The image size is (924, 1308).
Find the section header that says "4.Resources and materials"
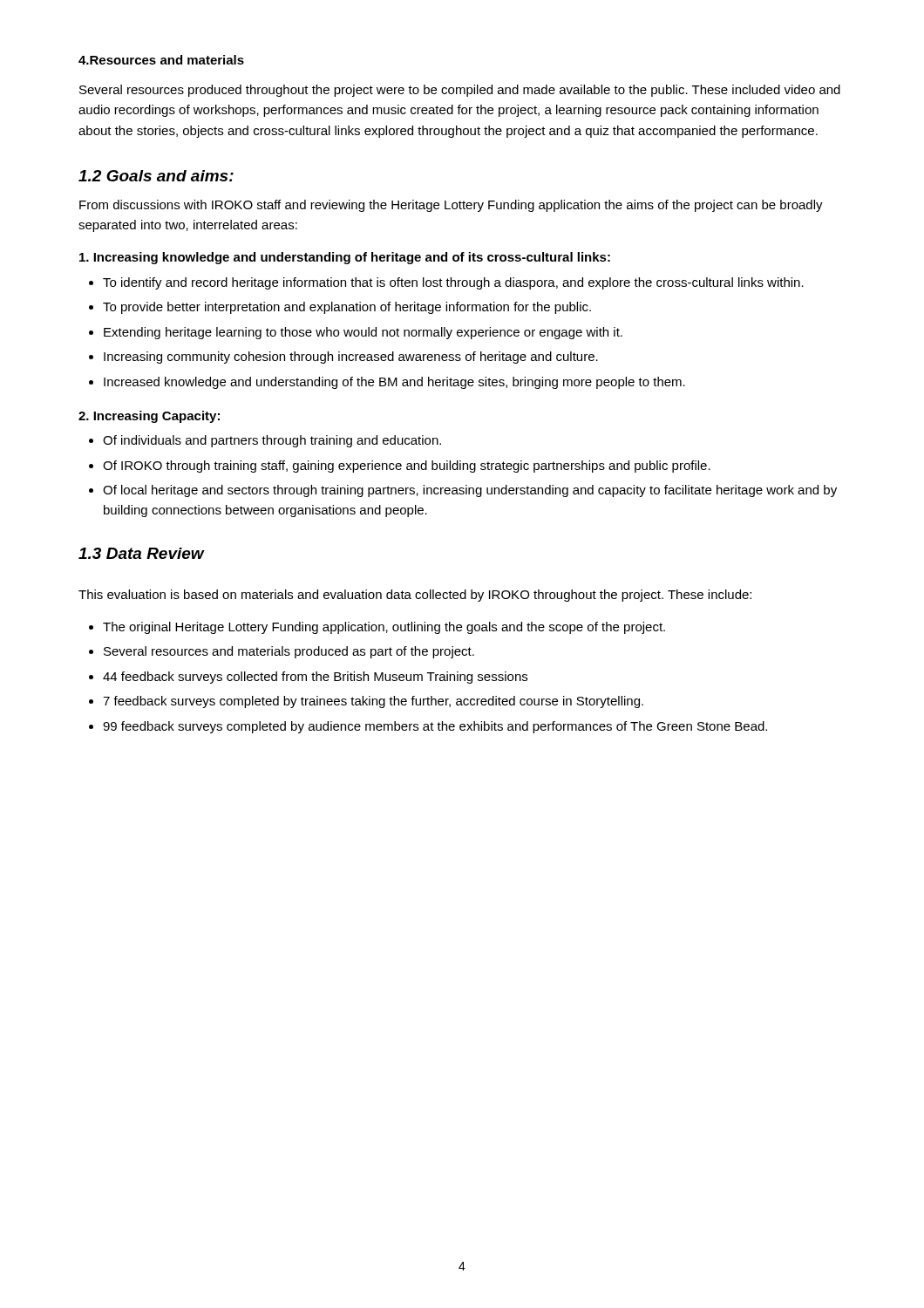(161, 60)
